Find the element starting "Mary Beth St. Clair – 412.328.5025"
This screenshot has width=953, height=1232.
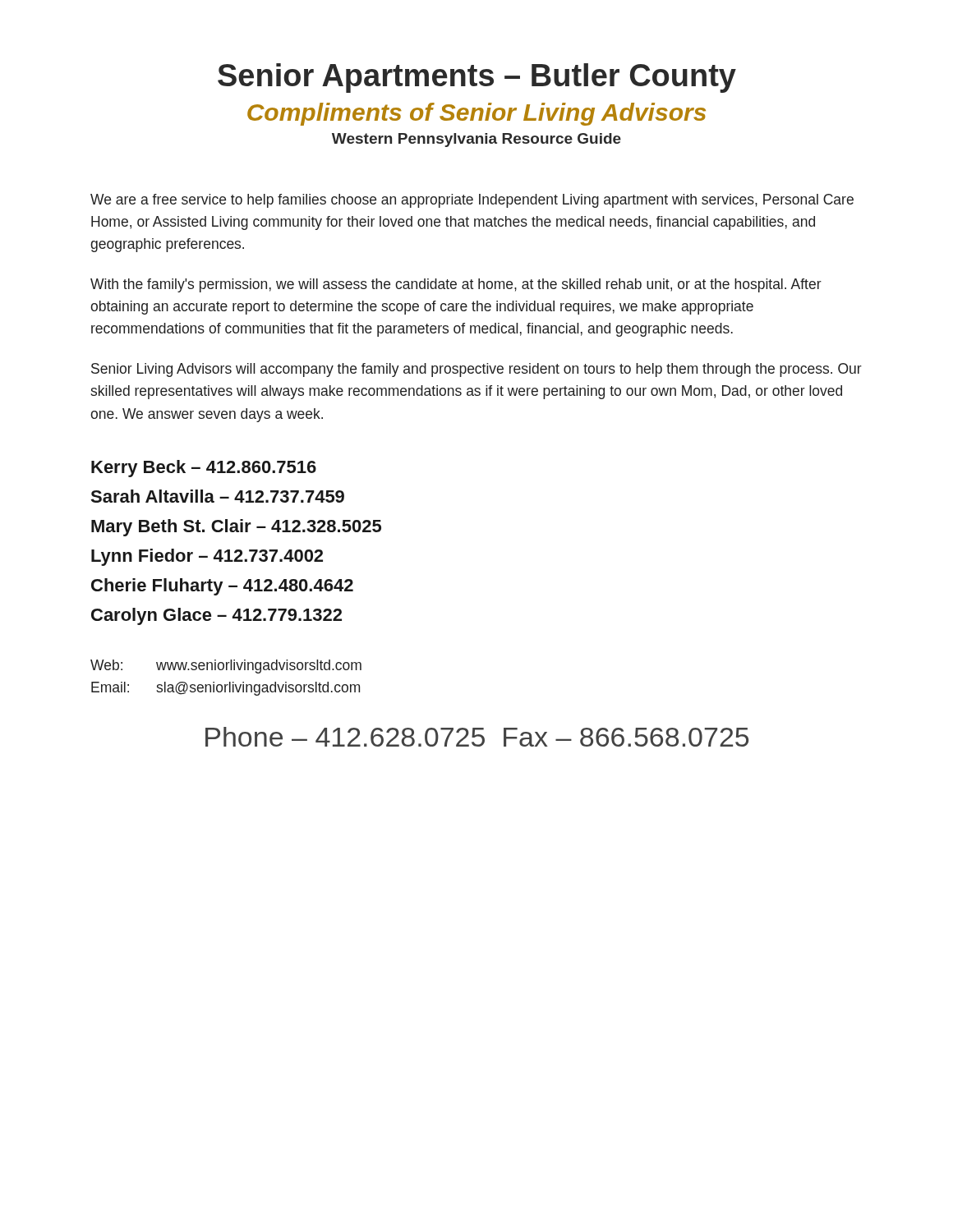coord(236,526)
